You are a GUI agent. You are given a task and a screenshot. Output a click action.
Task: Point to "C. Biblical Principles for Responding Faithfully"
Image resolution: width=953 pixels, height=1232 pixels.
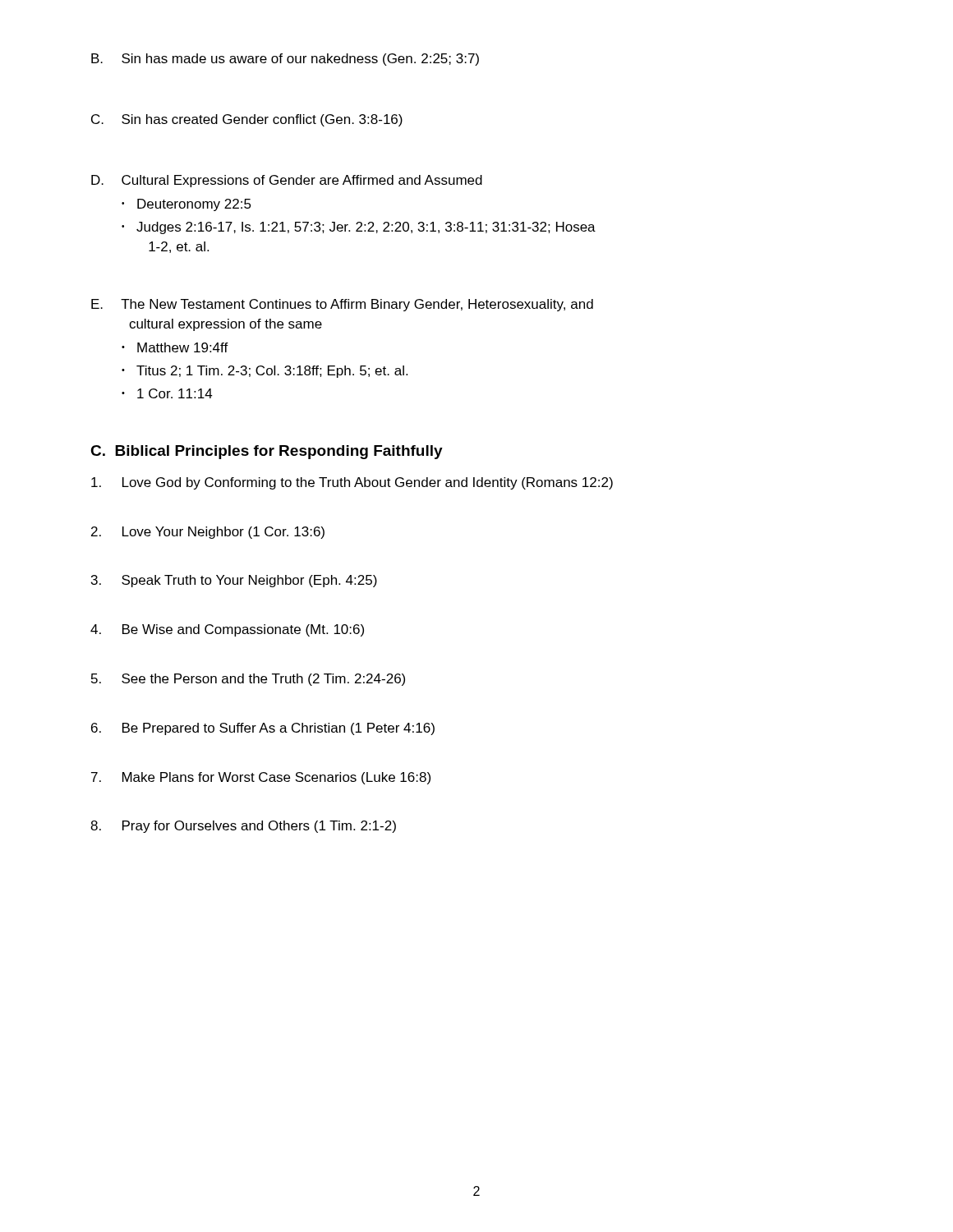(x=266, y=450)
